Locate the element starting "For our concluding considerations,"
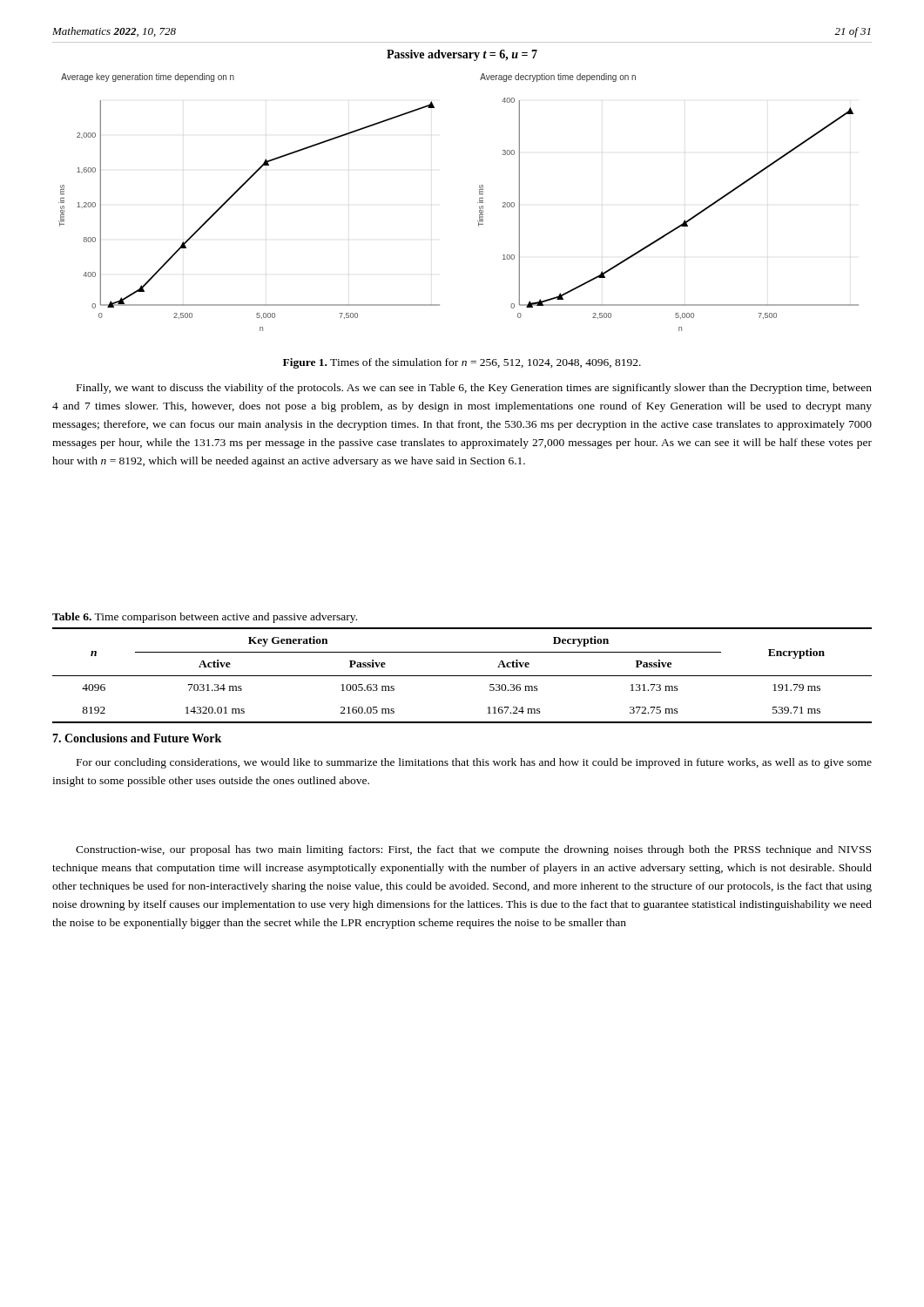Screen dimensions: 1307x924 [x=462, y=772]
